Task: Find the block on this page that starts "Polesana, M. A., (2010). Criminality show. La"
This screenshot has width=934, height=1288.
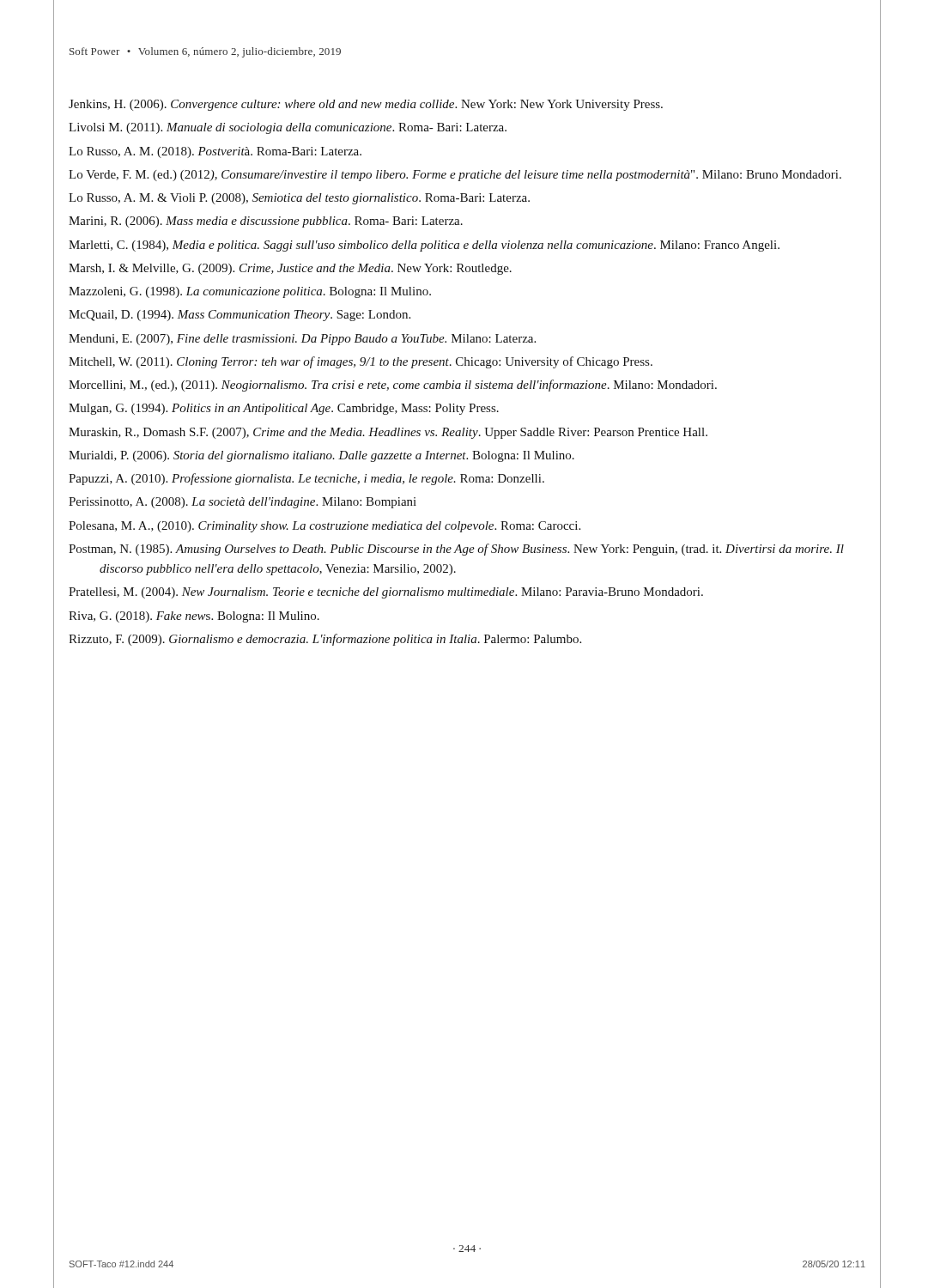Action: pos(325,525)
